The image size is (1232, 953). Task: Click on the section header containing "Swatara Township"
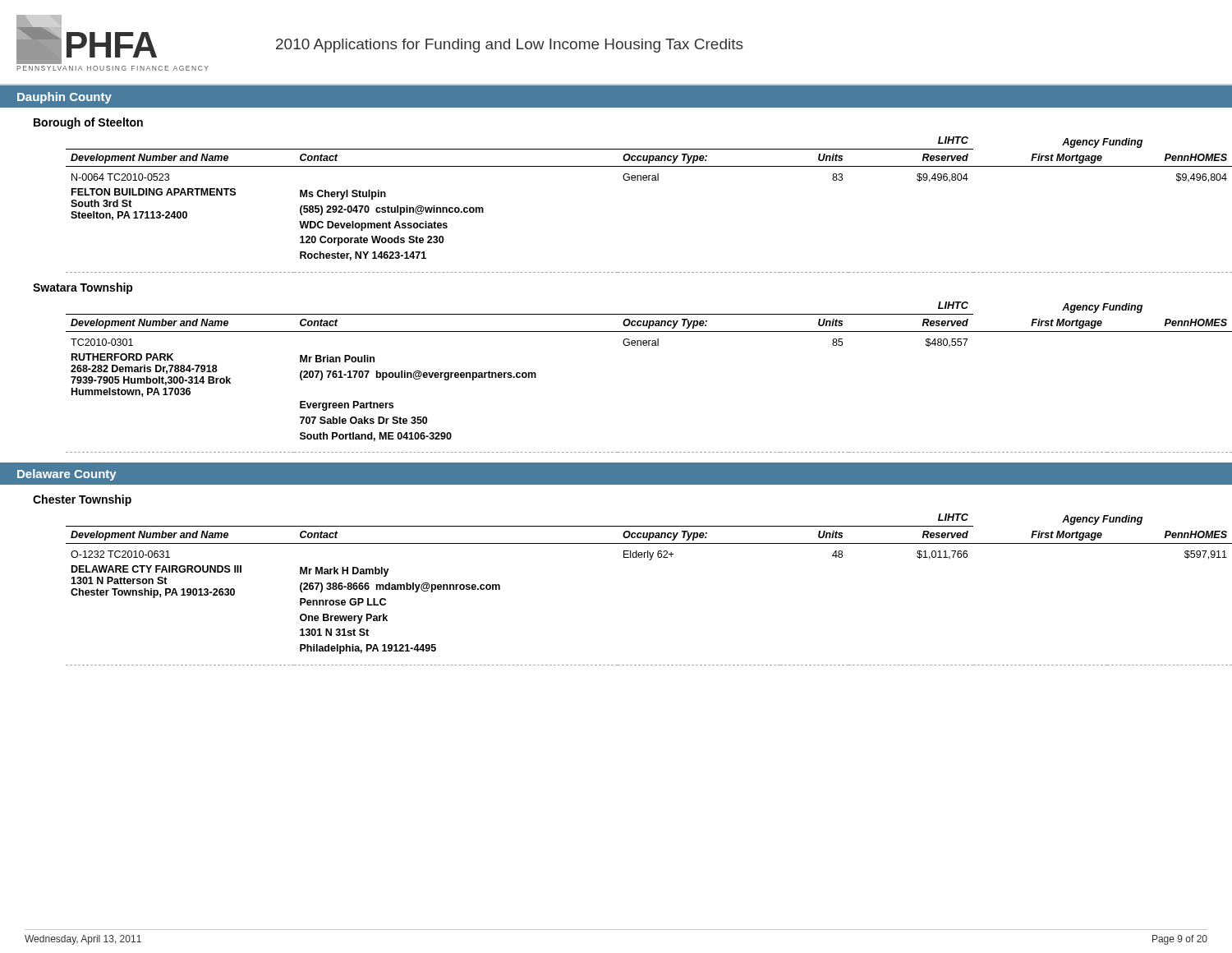tap(83, 287)
